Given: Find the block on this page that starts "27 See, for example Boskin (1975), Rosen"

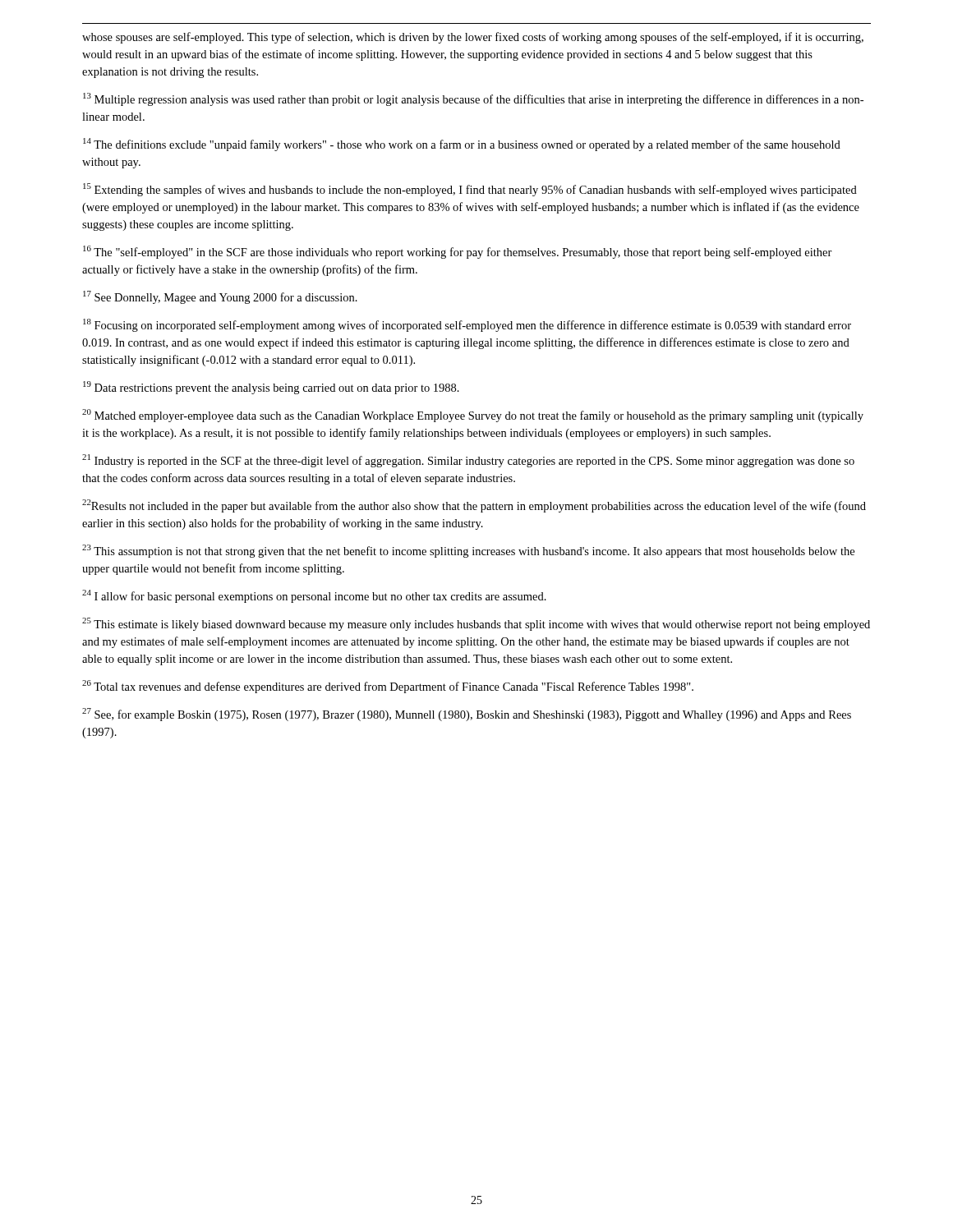Looking at the screenshot, I should pos(476,724).
